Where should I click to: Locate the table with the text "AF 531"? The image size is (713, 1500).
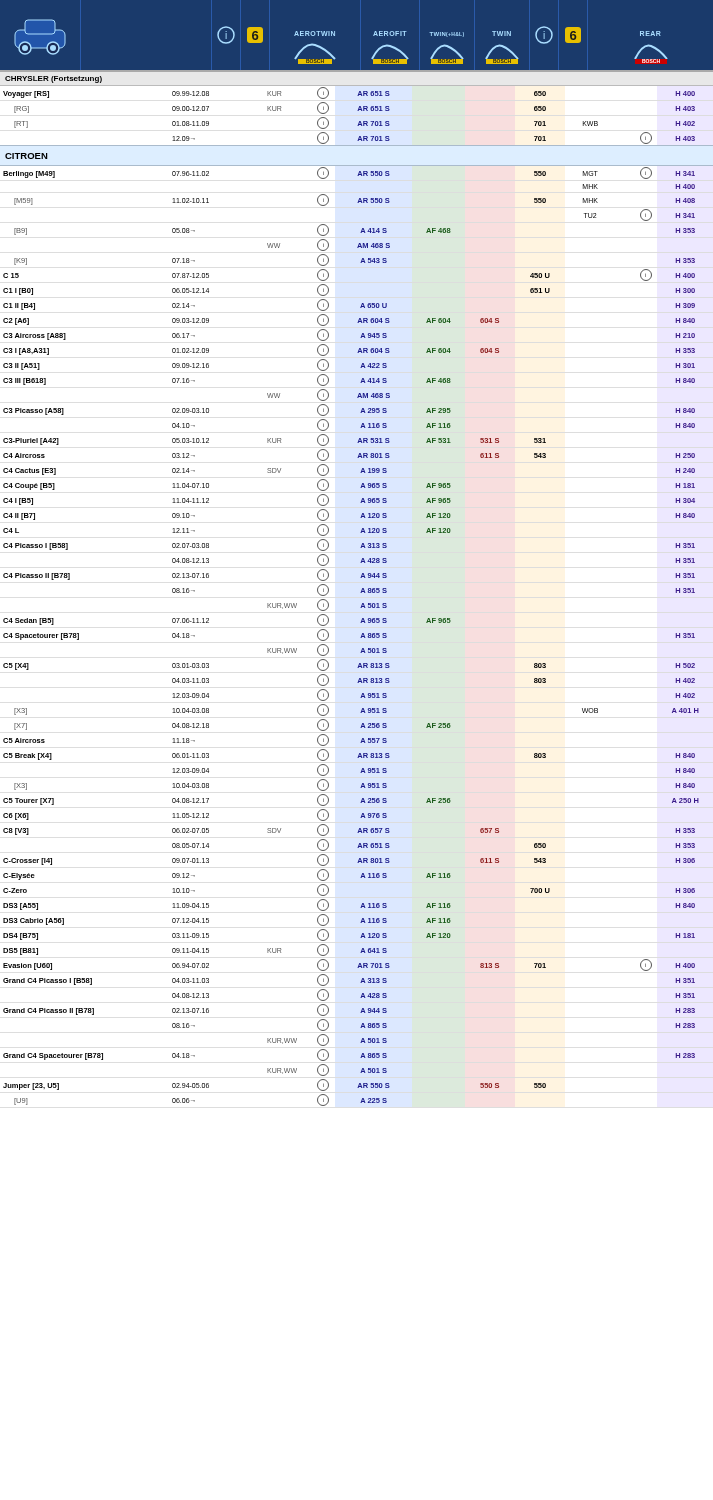[356, 590]
